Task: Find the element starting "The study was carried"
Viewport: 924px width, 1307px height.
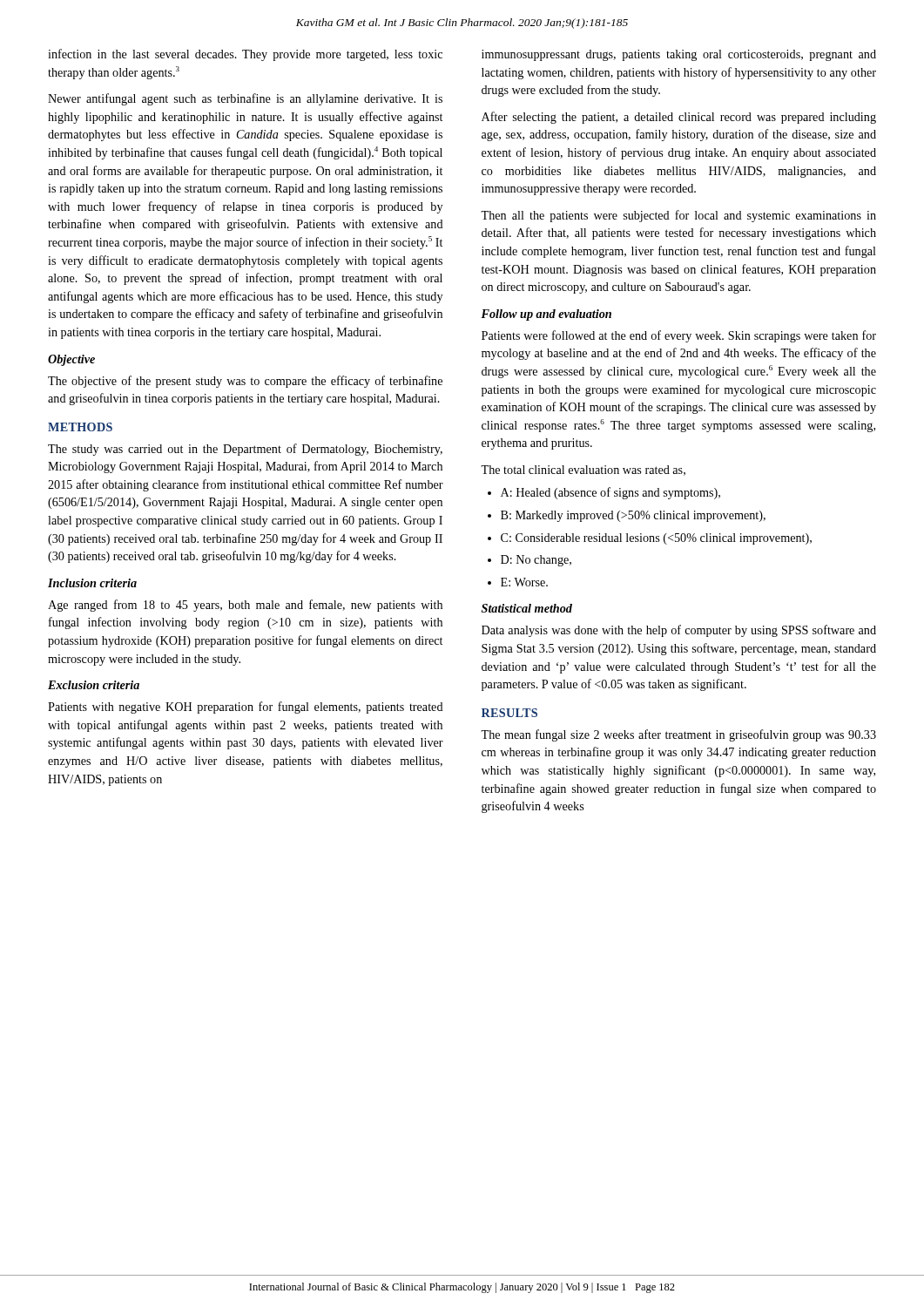Action: point(245,503)
